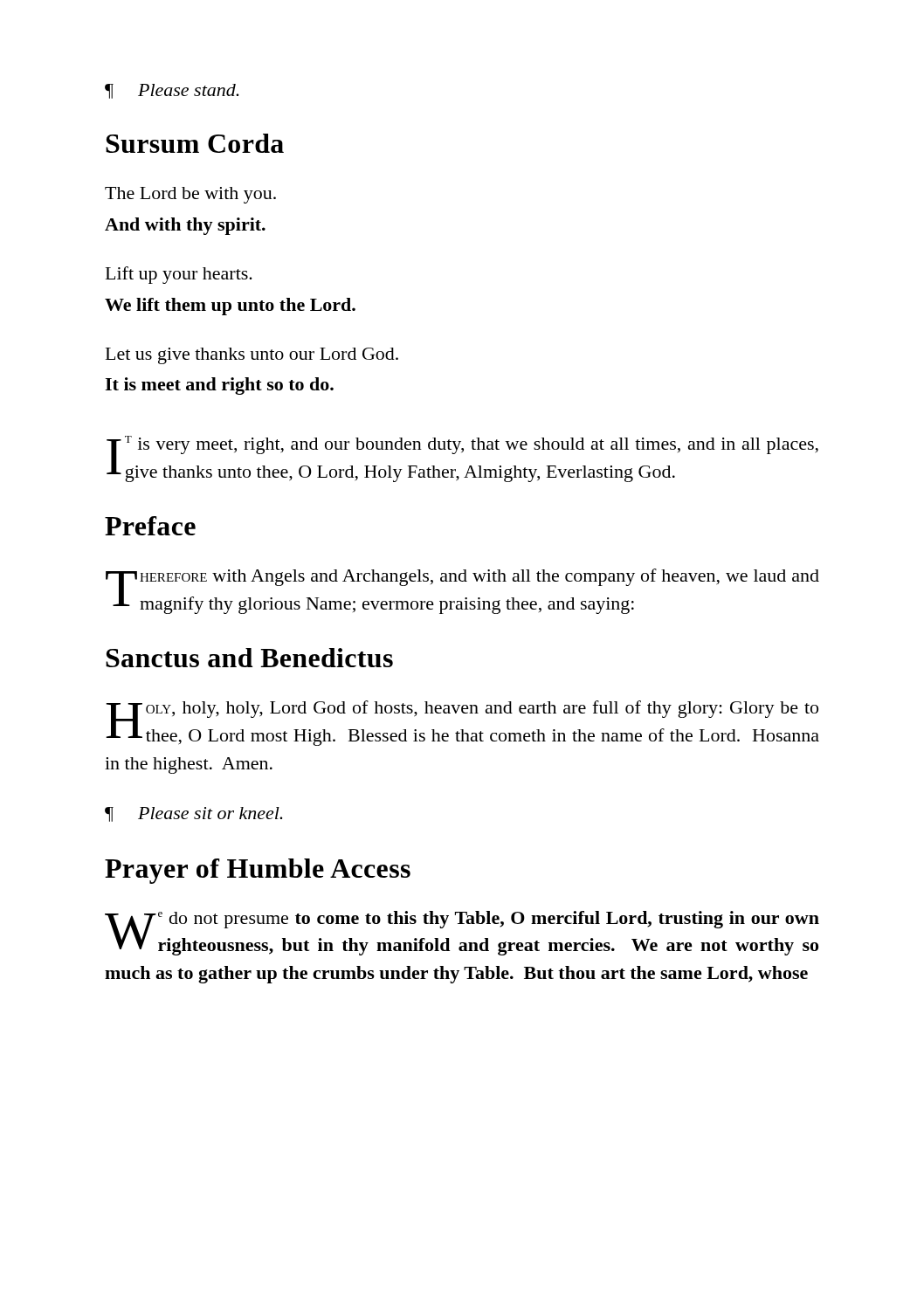Viewport: 924px width, 1310px height.
Task: Find the block starting "IT is very meet, right, and our bounden"
Action: tap(462, 458)
